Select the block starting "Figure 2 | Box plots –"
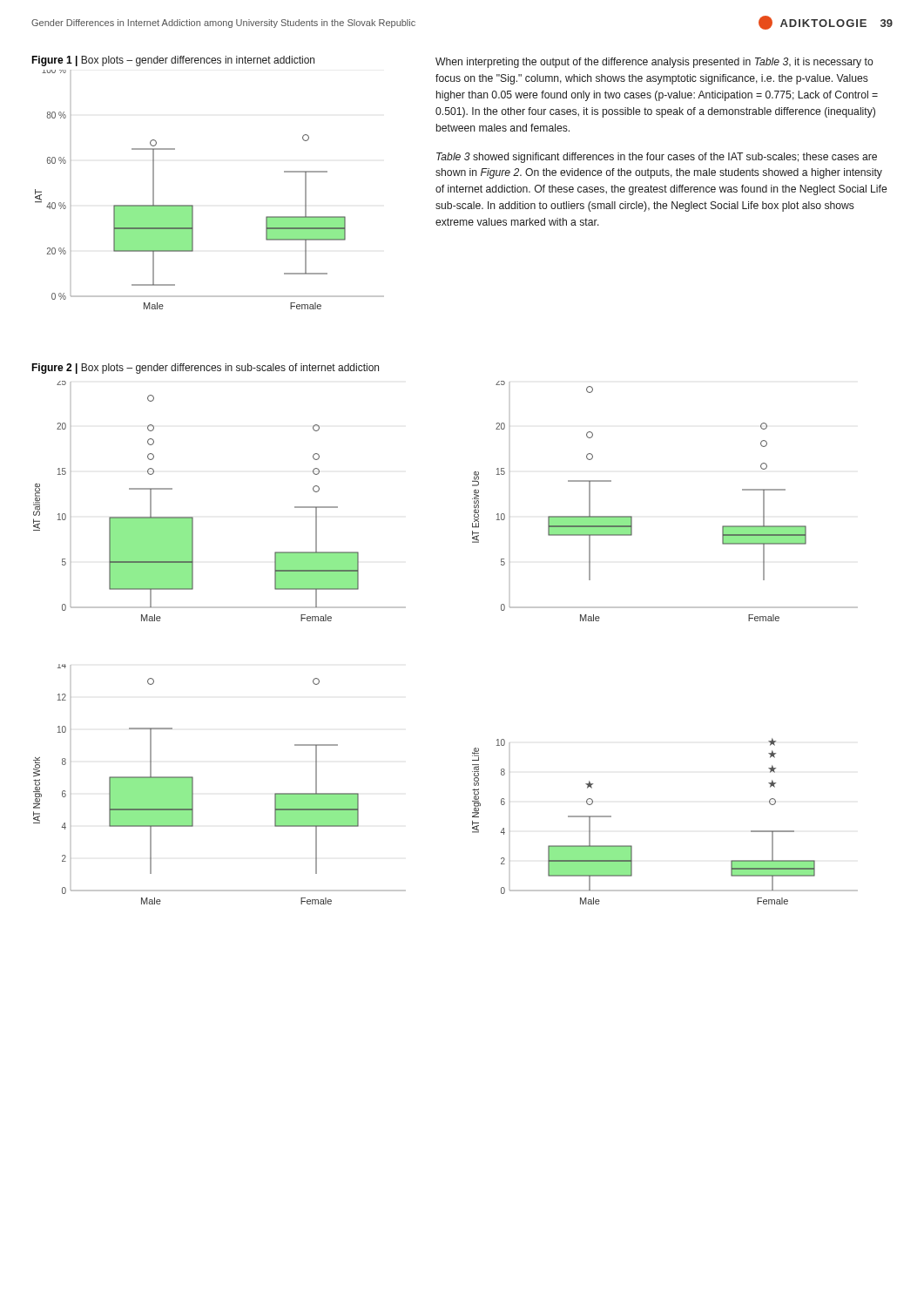The image size is (924, 1307). (x=206, y=368)
